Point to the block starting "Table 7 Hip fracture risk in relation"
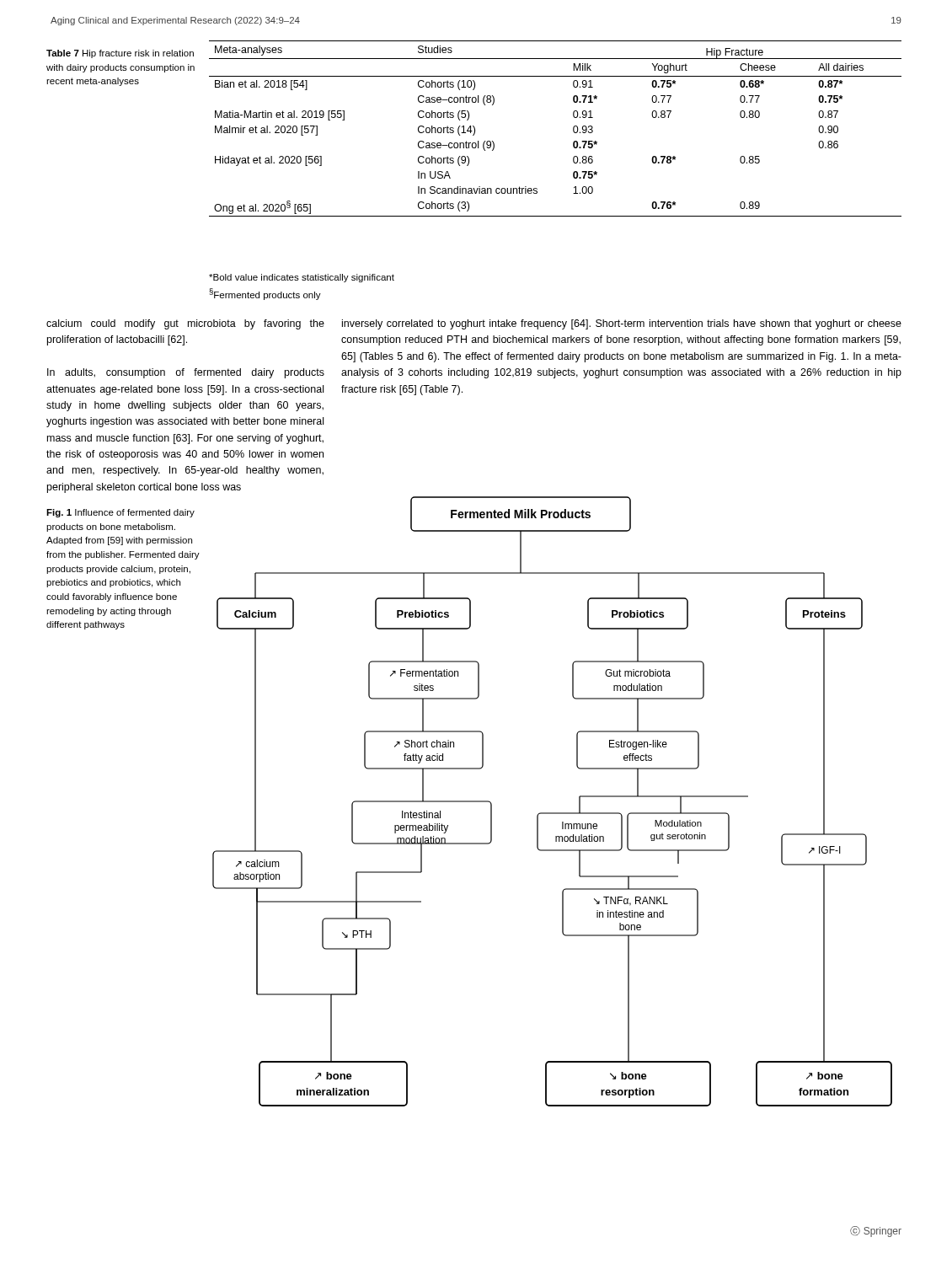The image size is (952, 1264). tap(121, 67)
